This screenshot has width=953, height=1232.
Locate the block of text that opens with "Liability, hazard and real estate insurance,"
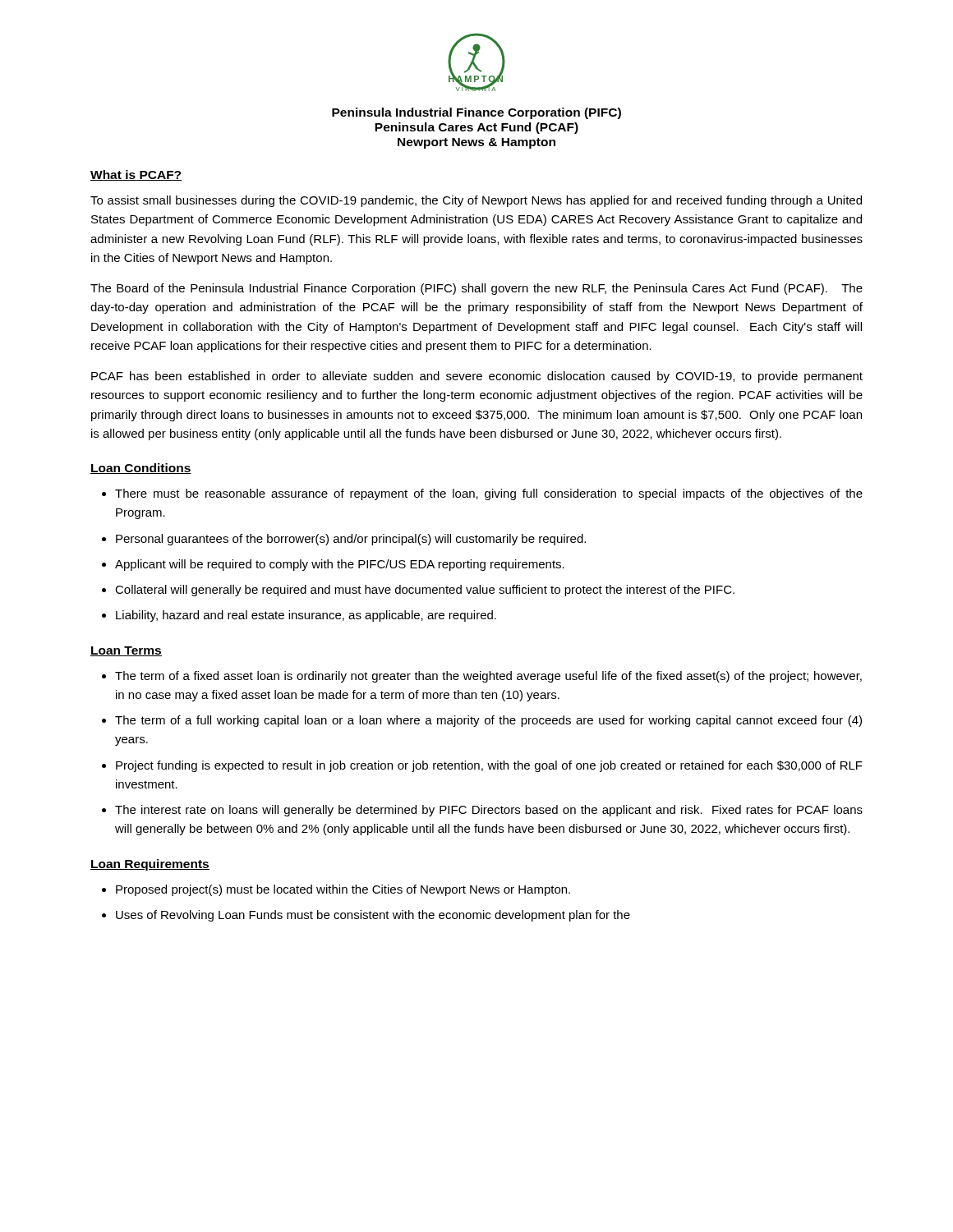coord(306,615)
